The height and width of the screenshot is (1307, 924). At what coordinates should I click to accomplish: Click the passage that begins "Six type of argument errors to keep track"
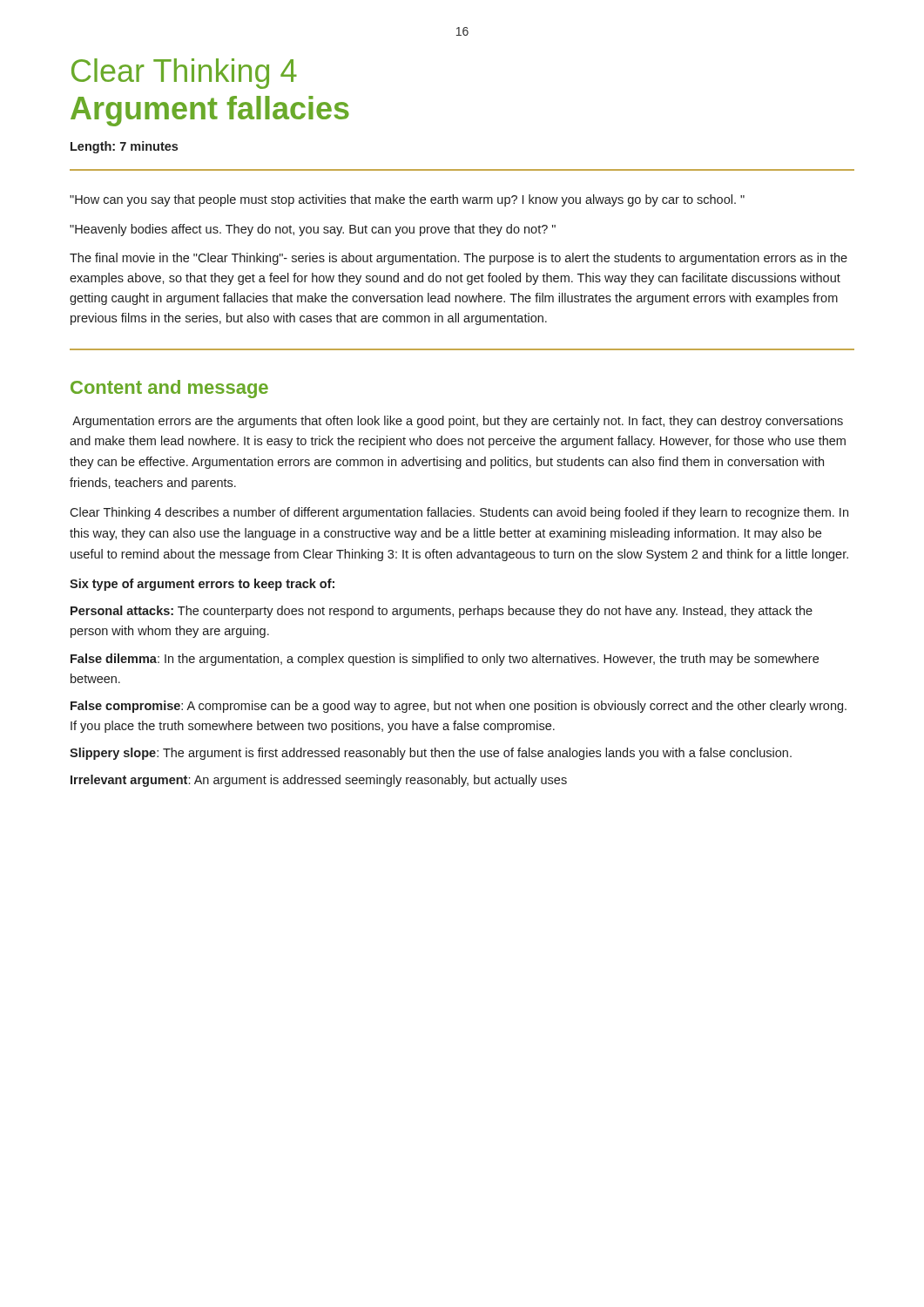(x=203, y=584)
